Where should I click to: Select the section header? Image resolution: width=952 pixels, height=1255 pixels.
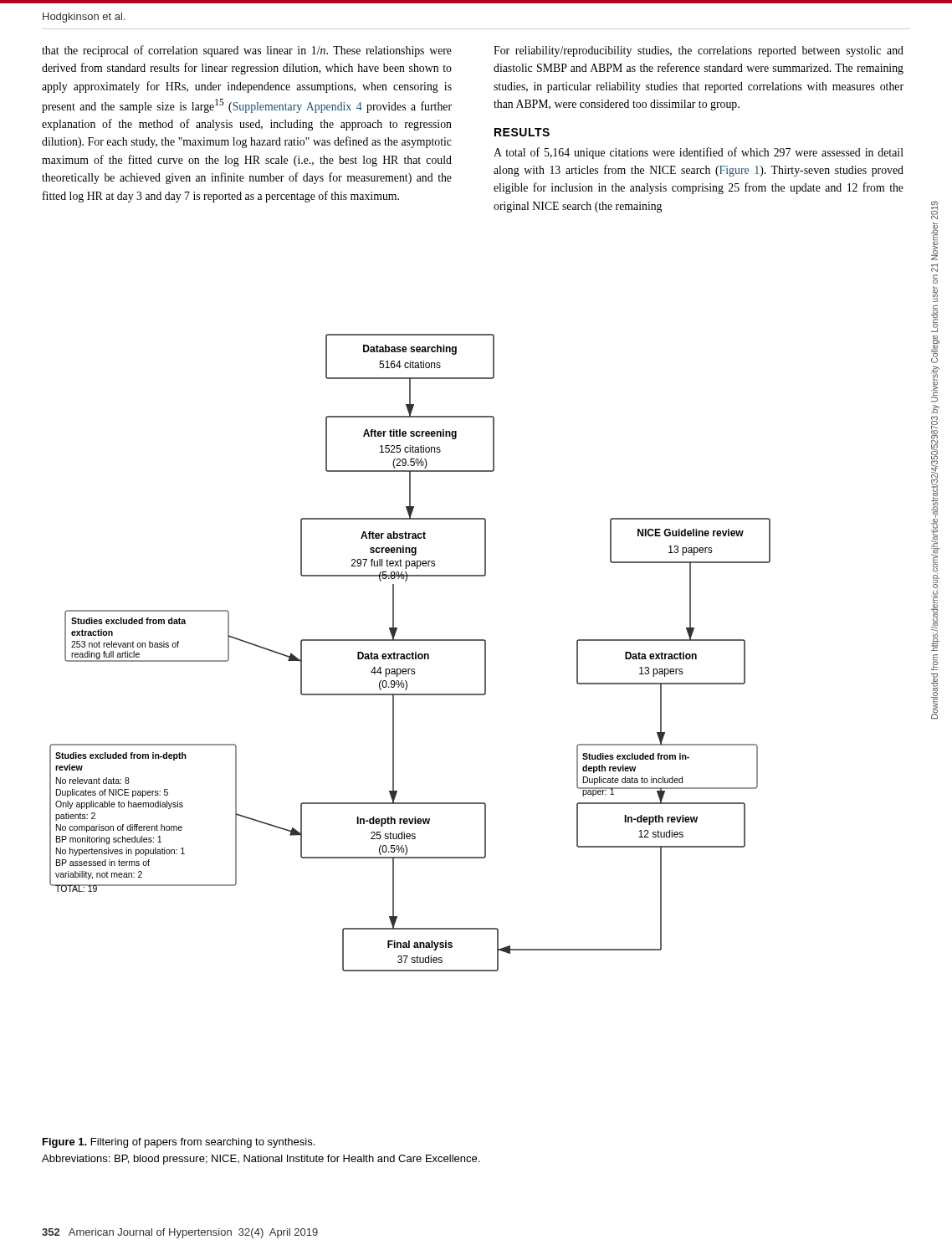(522, 132)
